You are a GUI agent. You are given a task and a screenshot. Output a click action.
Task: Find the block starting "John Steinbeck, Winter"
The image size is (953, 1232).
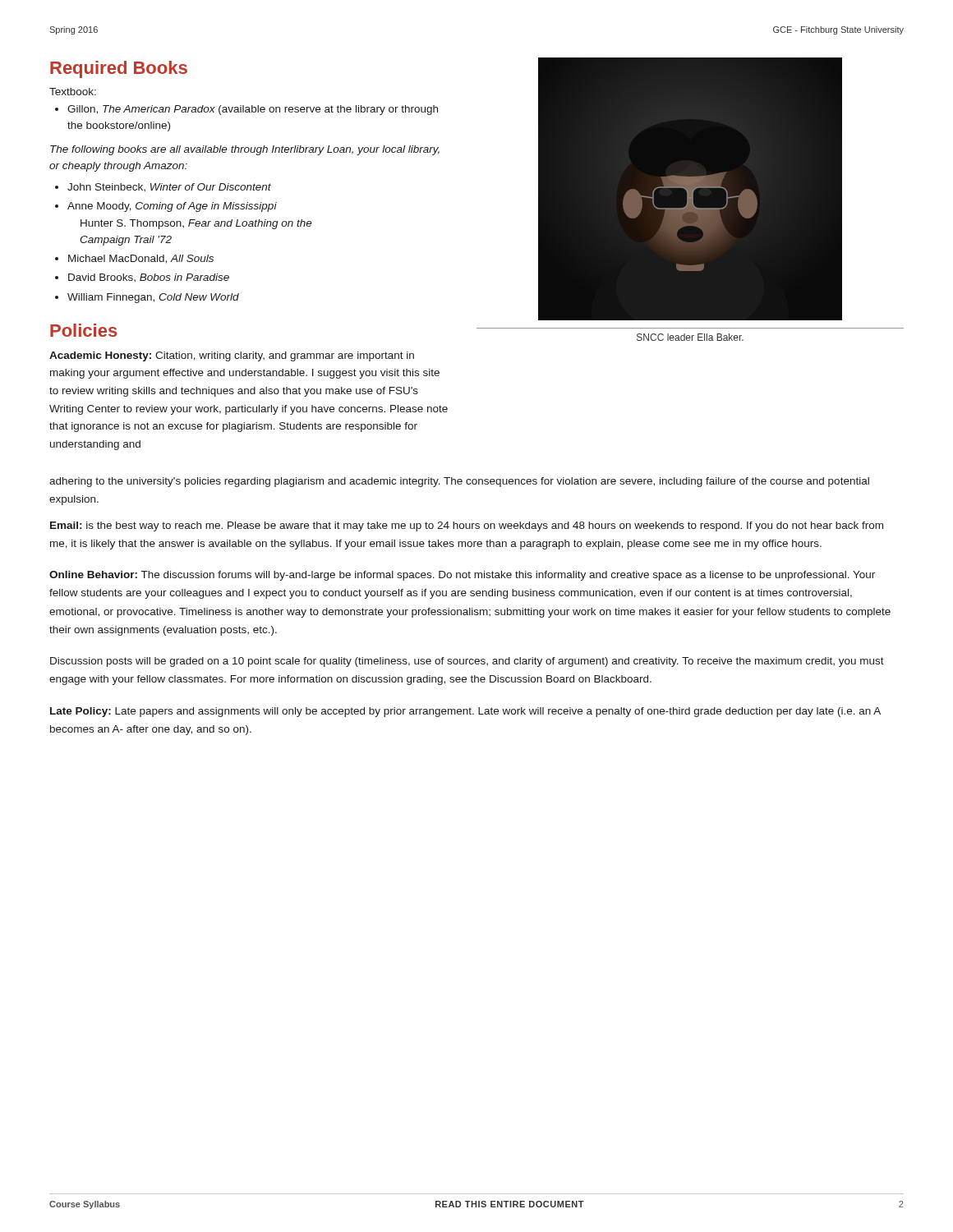coord(169,187)
